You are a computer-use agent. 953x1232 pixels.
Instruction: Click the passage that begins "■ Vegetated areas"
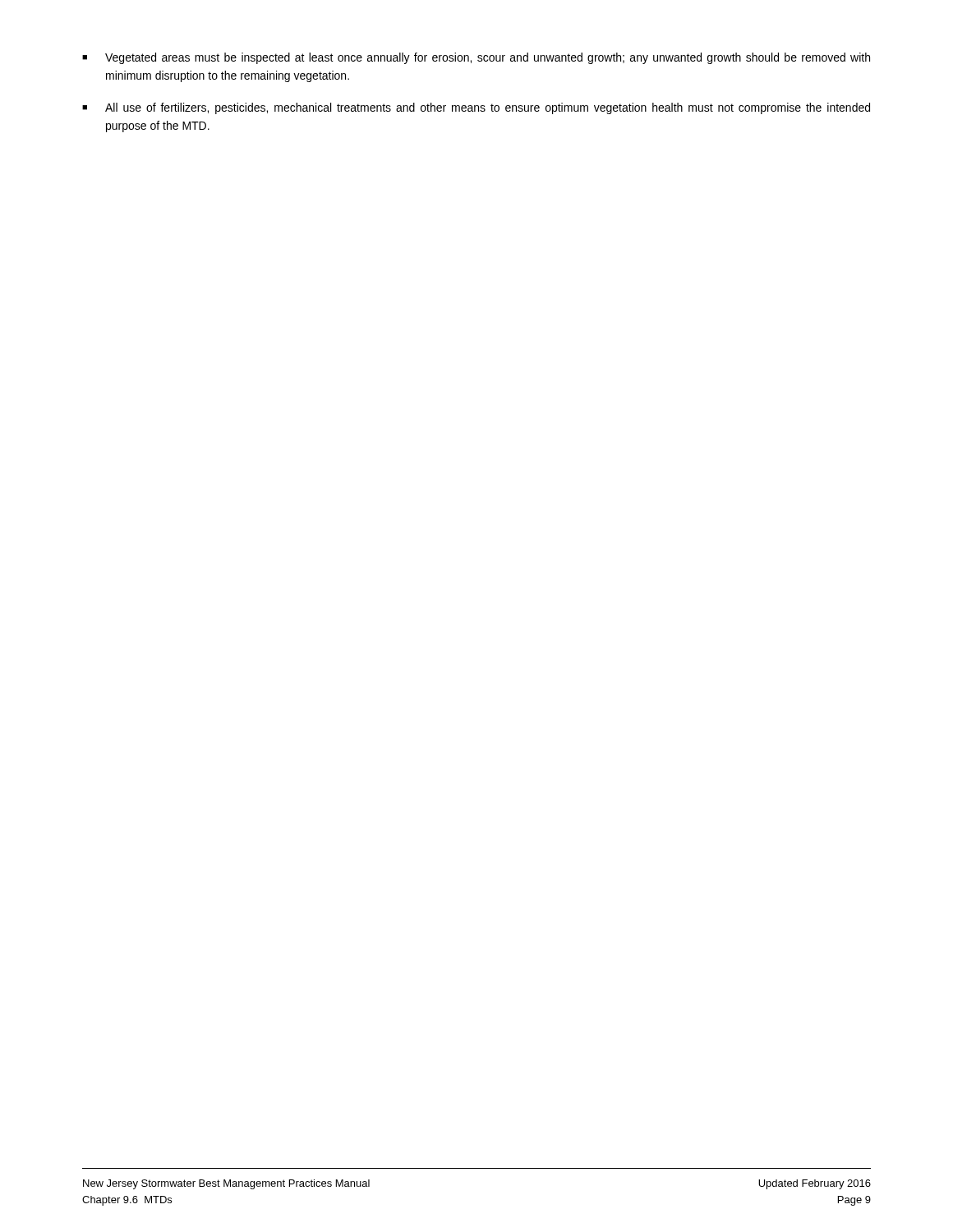pos(476,67)
